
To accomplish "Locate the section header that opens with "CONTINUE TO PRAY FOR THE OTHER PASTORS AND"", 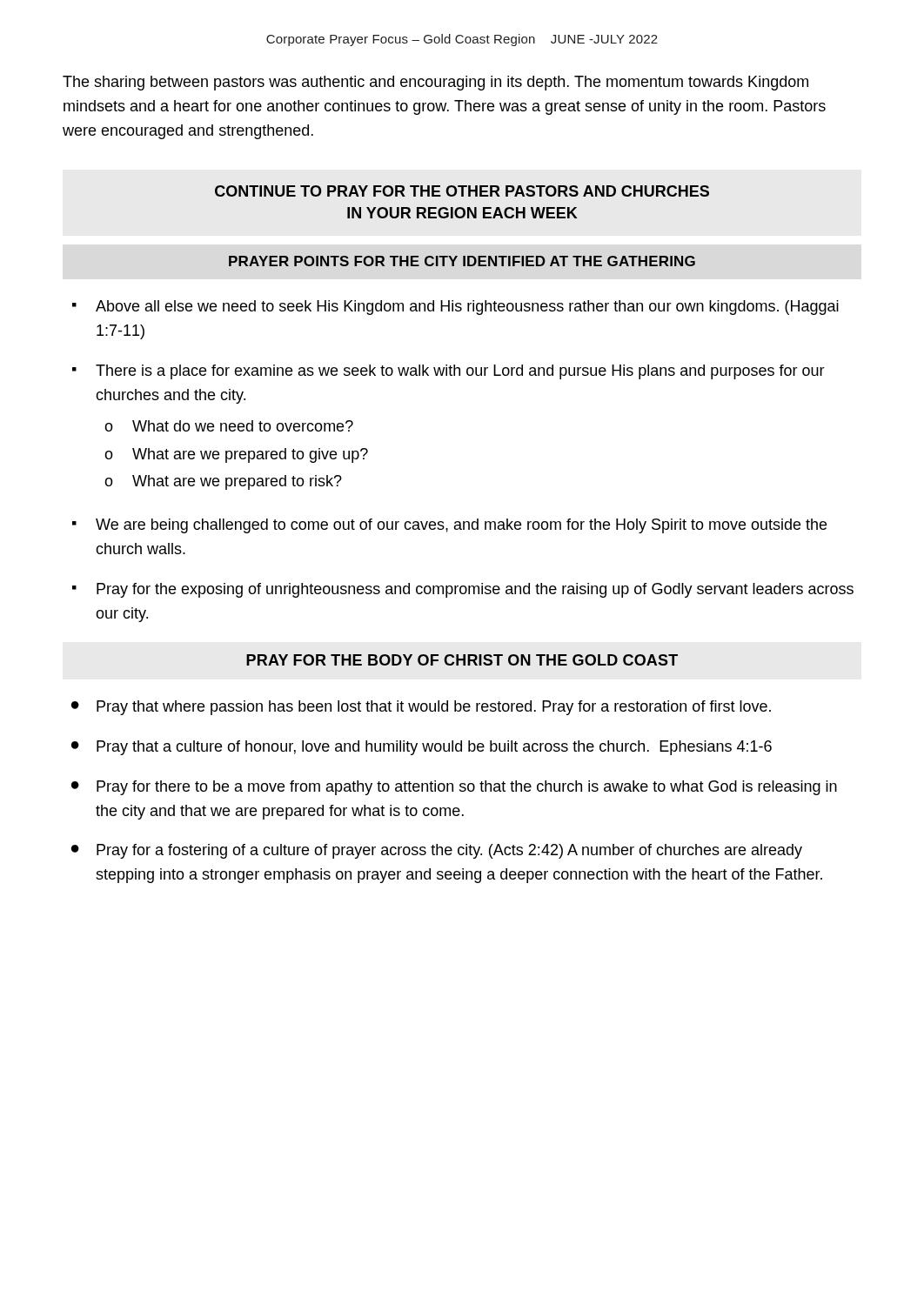I will [462, 203].
